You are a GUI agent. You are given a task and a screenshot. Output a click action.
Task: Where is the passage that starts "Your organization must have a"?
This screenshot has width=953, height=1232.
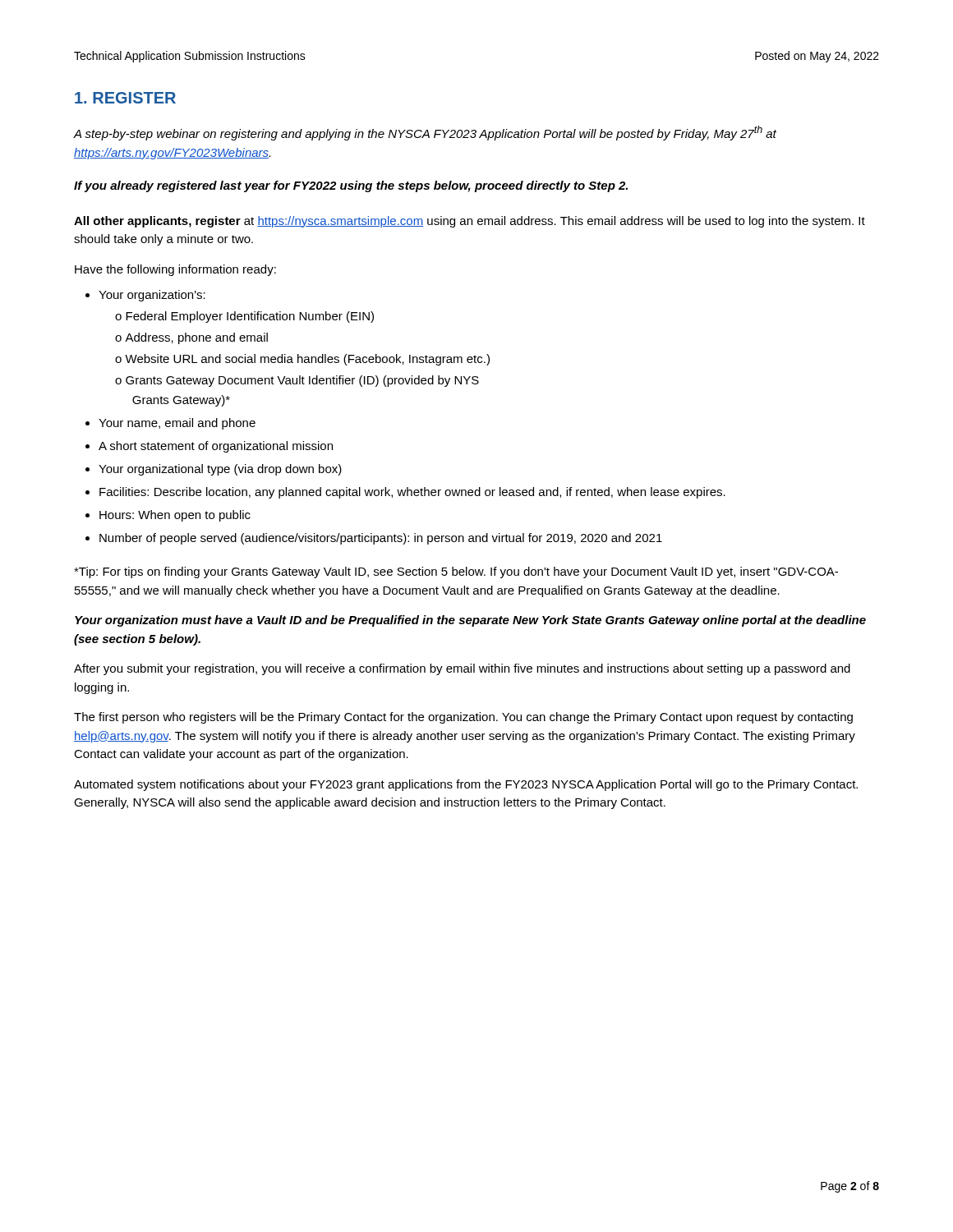point(470,629)
